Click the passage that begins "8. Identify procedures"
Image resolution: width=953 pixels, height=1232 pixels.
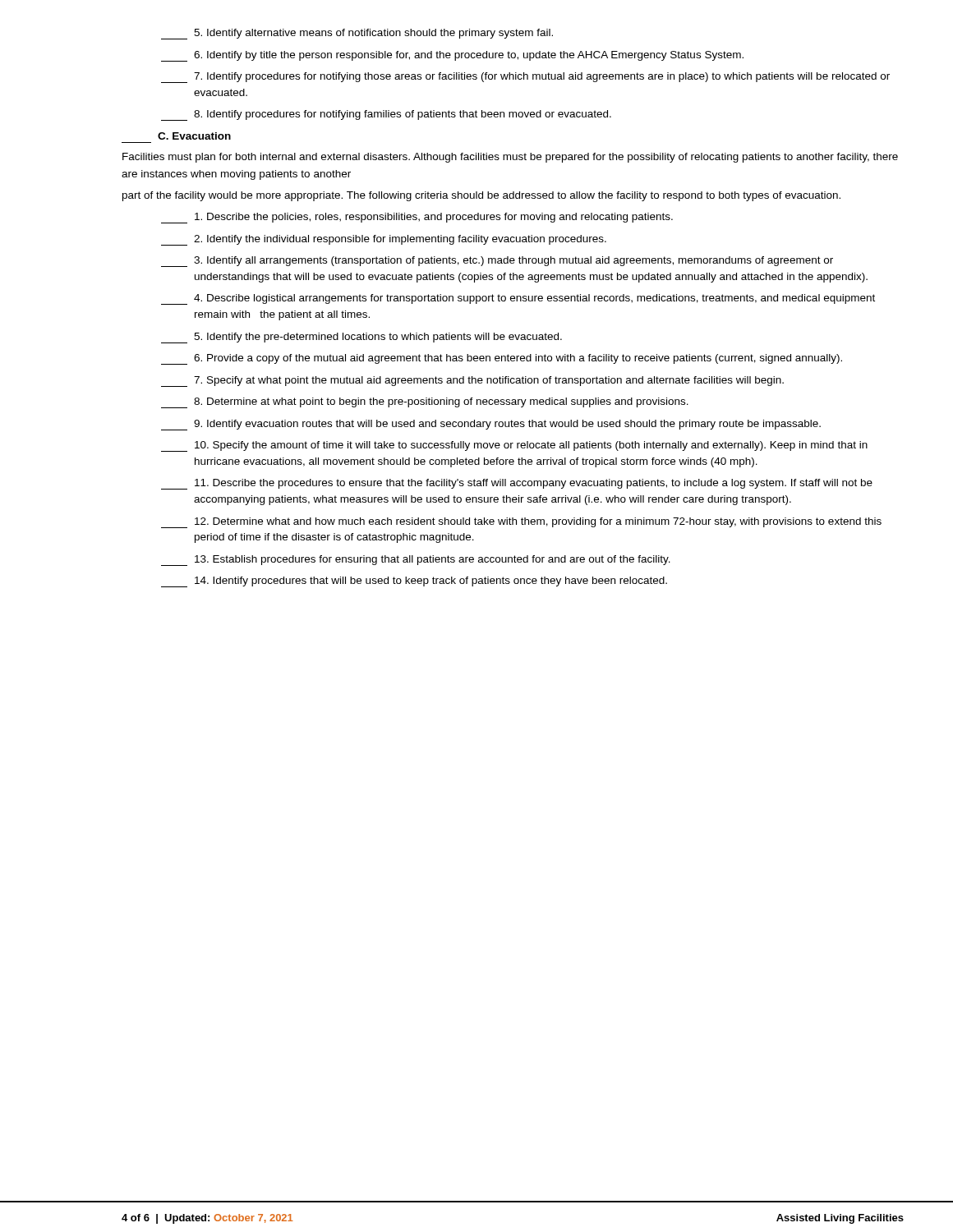tap(532, 114)
